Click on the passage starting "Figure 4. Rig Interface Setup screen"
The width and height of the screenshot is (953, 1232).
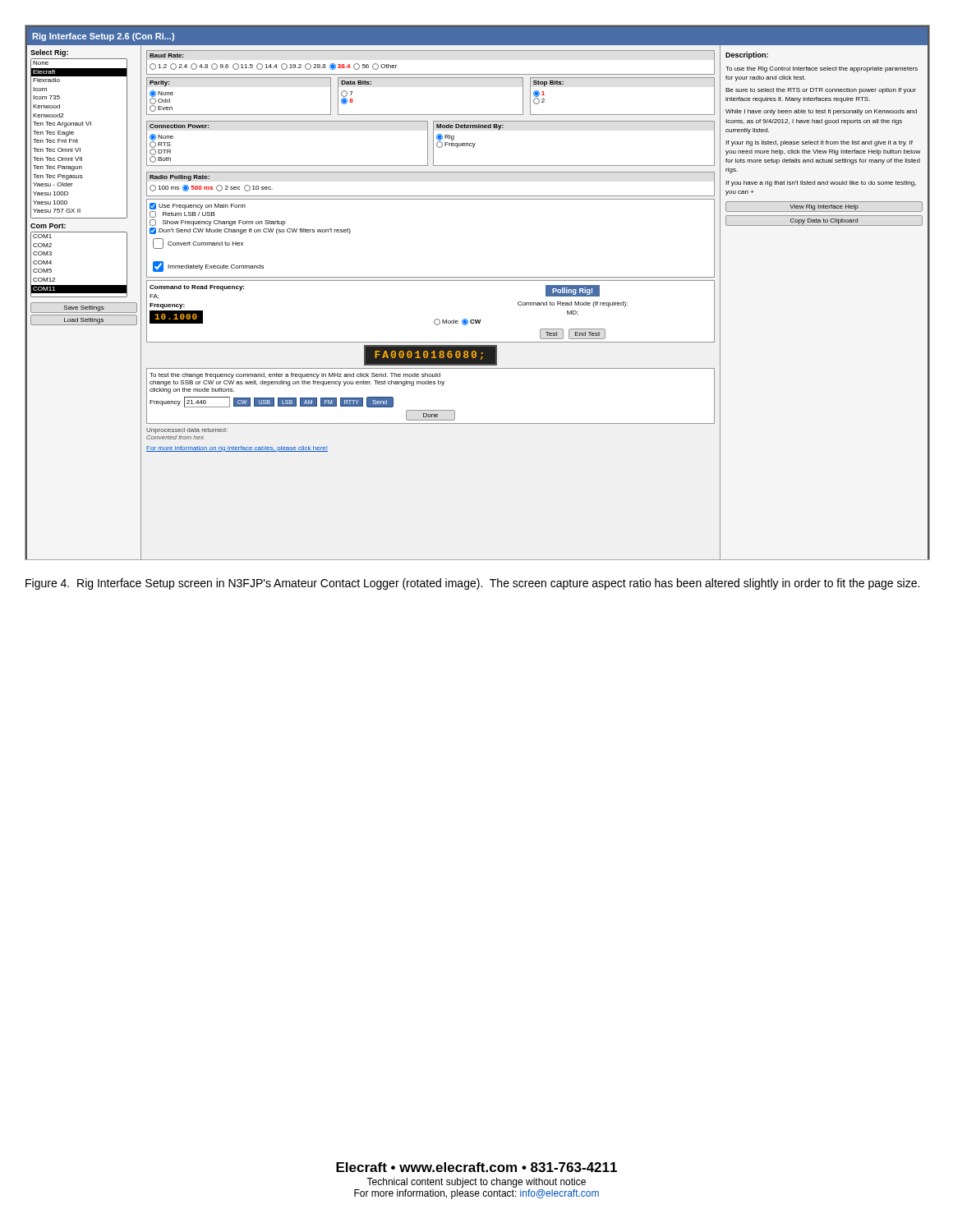click(473, 583)
